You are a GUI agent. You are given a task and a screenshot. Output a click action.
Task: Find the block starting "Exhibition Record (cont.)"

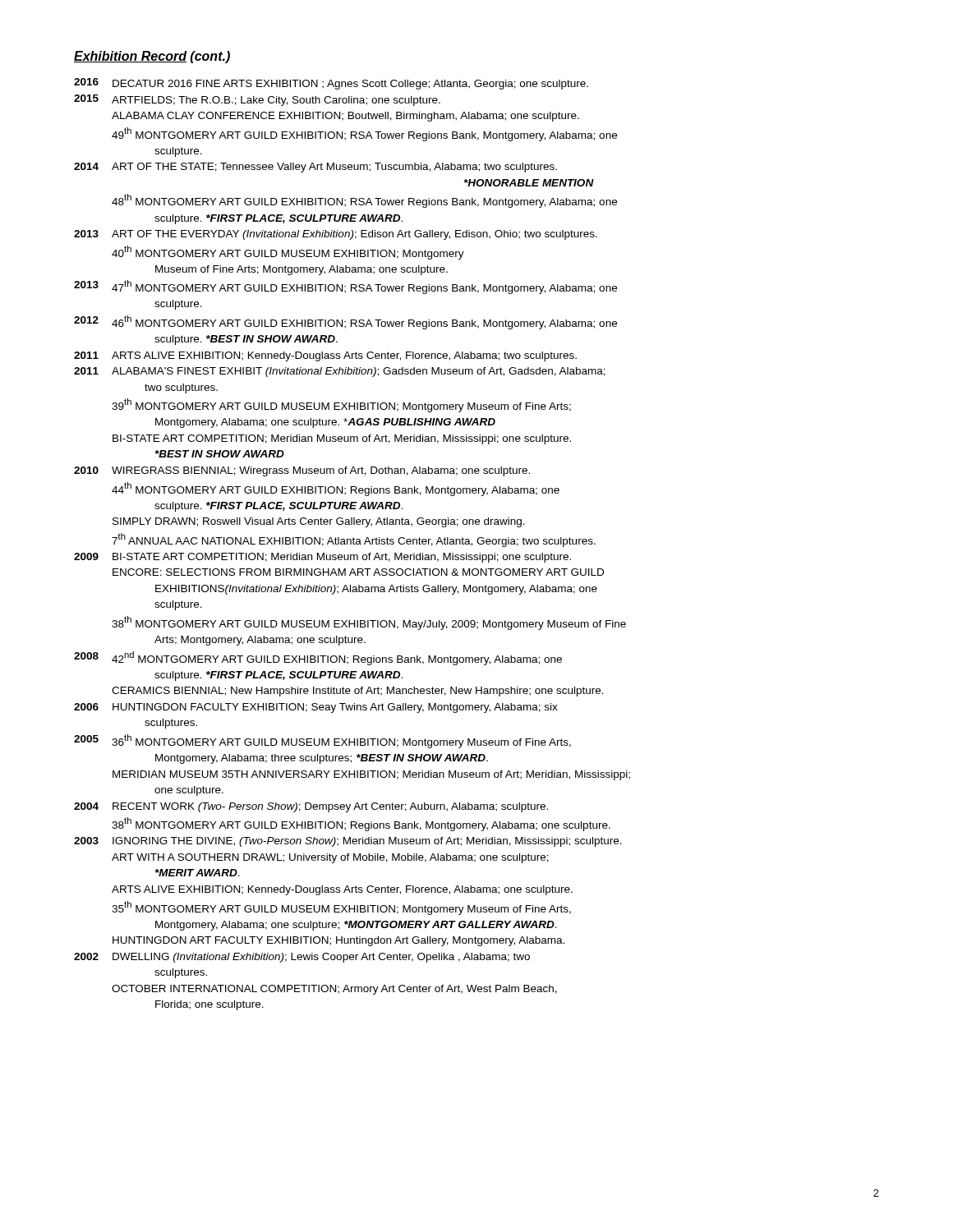(152, 56)
